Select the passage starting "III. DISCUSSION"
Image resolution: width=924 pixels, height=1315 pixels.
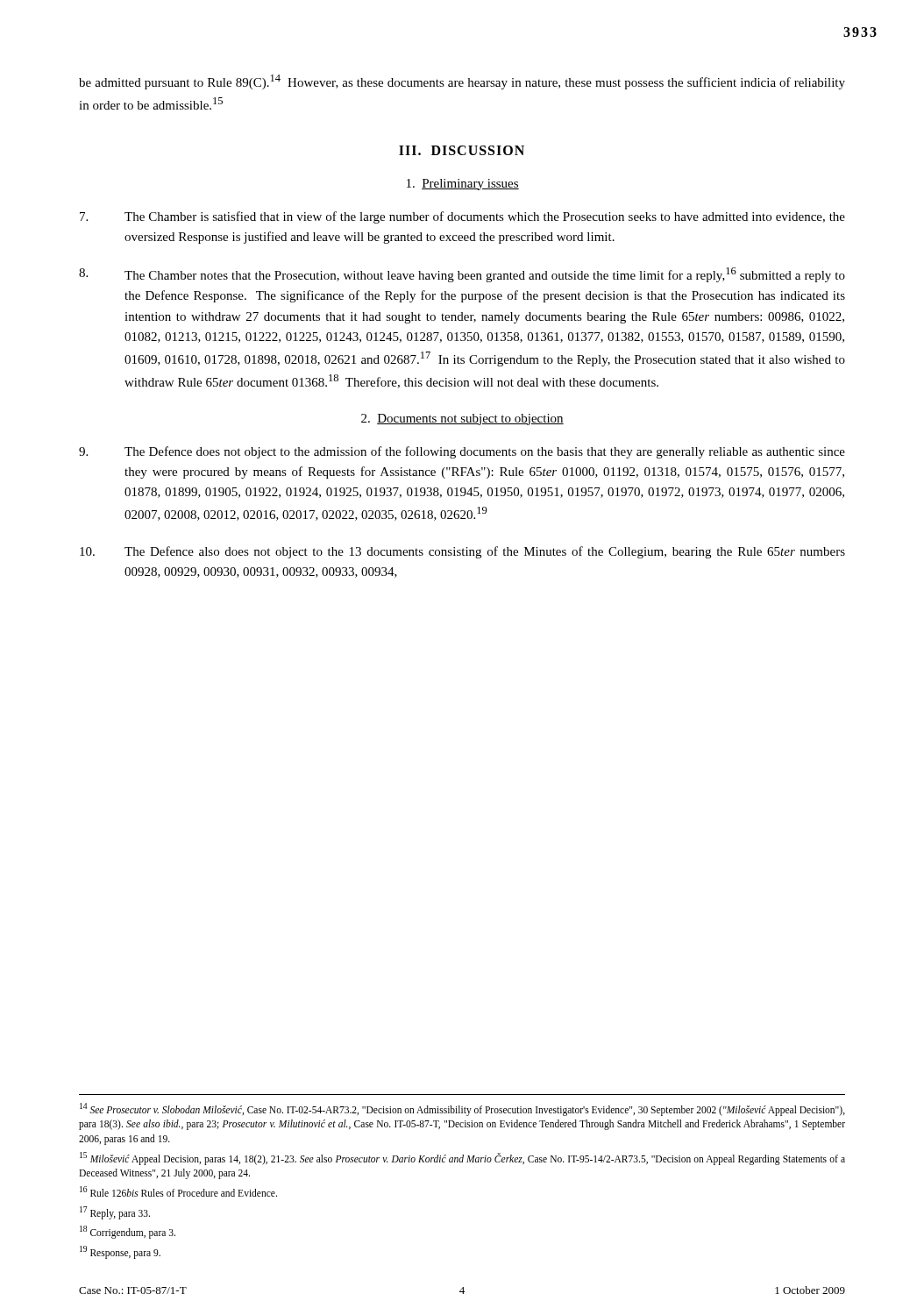tap(462, 150)
